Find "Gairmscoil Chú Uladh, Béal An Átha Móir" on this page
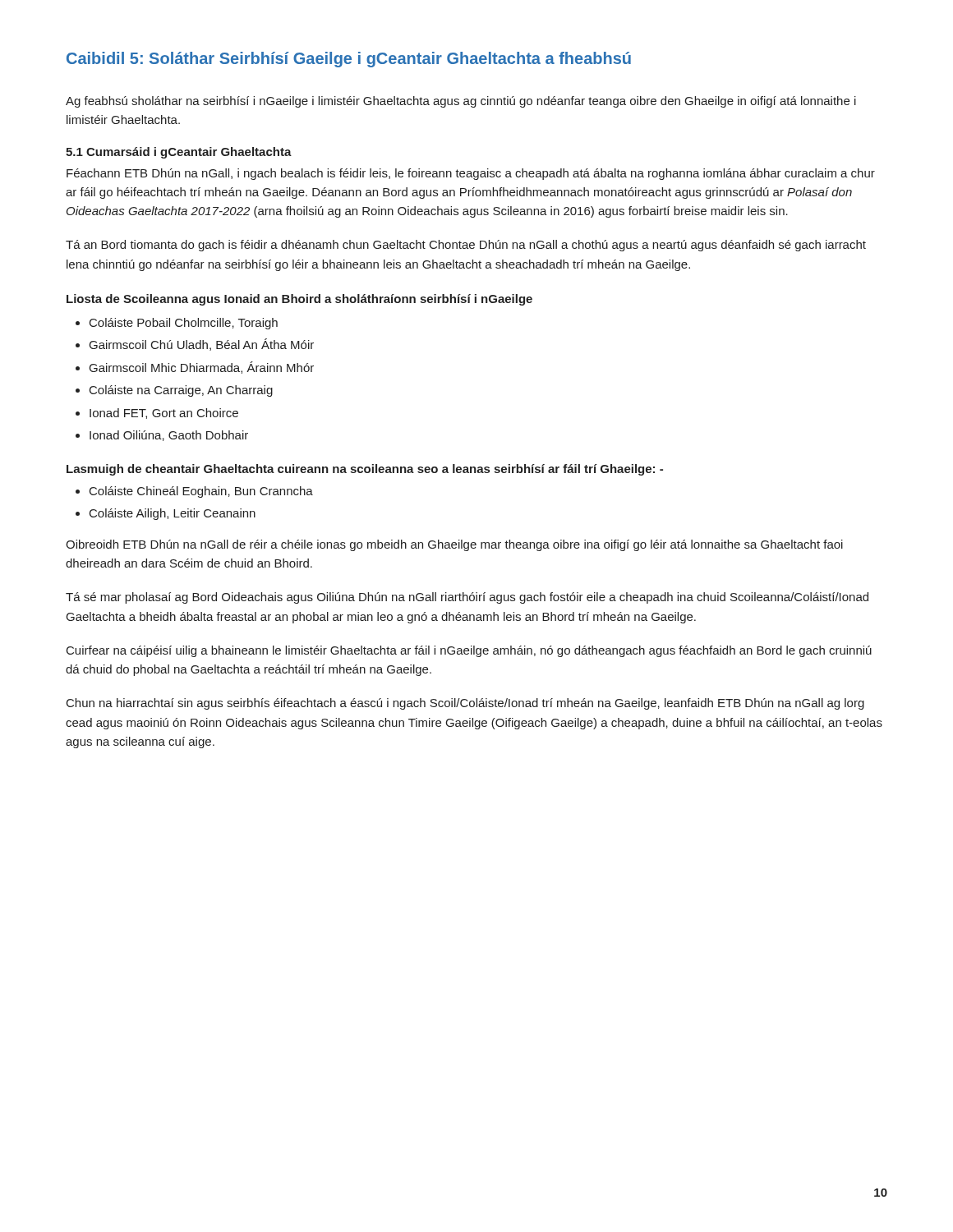 [x=201, y=345]
